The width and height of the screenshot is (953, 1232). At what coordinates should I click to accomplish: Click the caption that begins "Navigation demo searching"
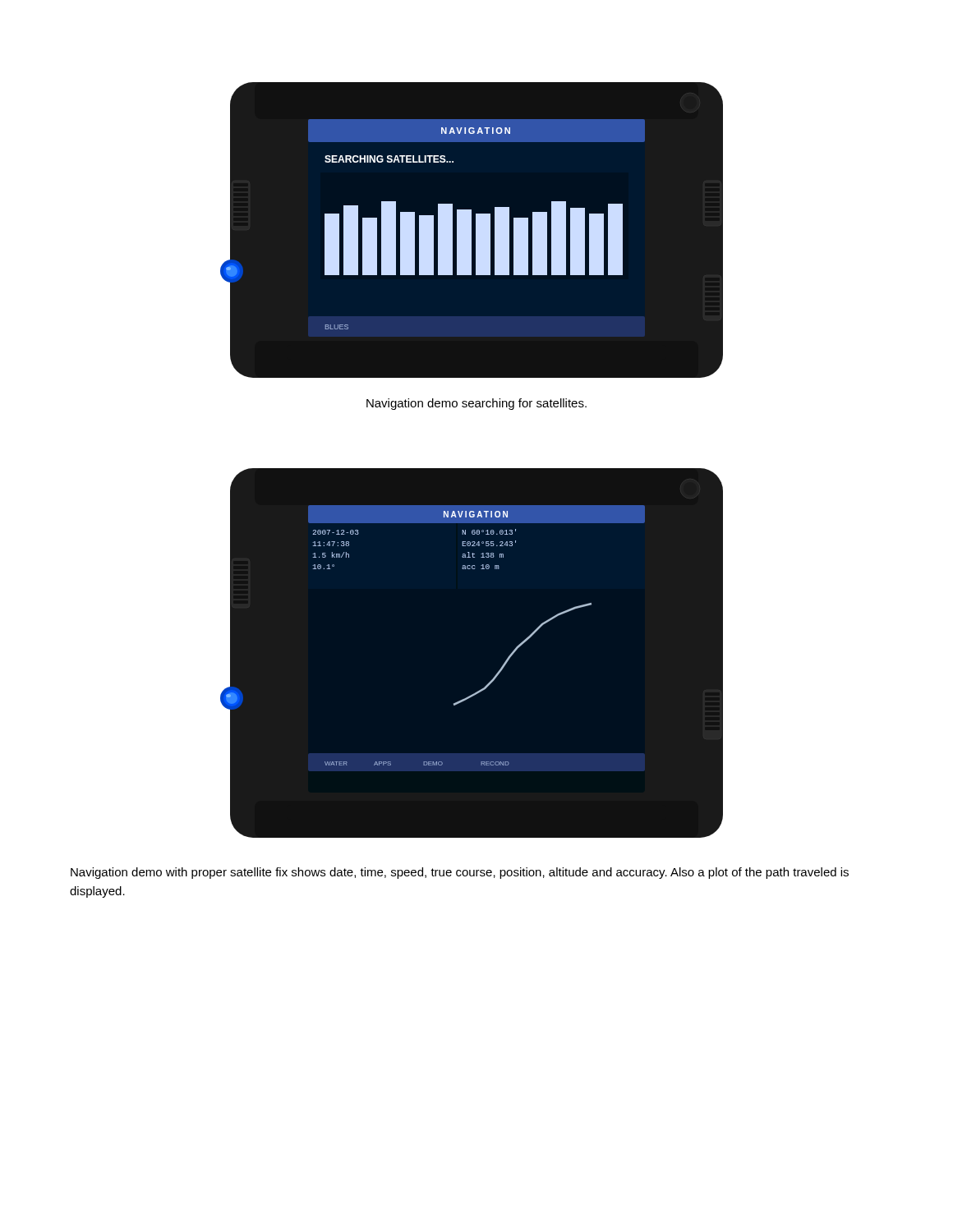tap(476, 403)
